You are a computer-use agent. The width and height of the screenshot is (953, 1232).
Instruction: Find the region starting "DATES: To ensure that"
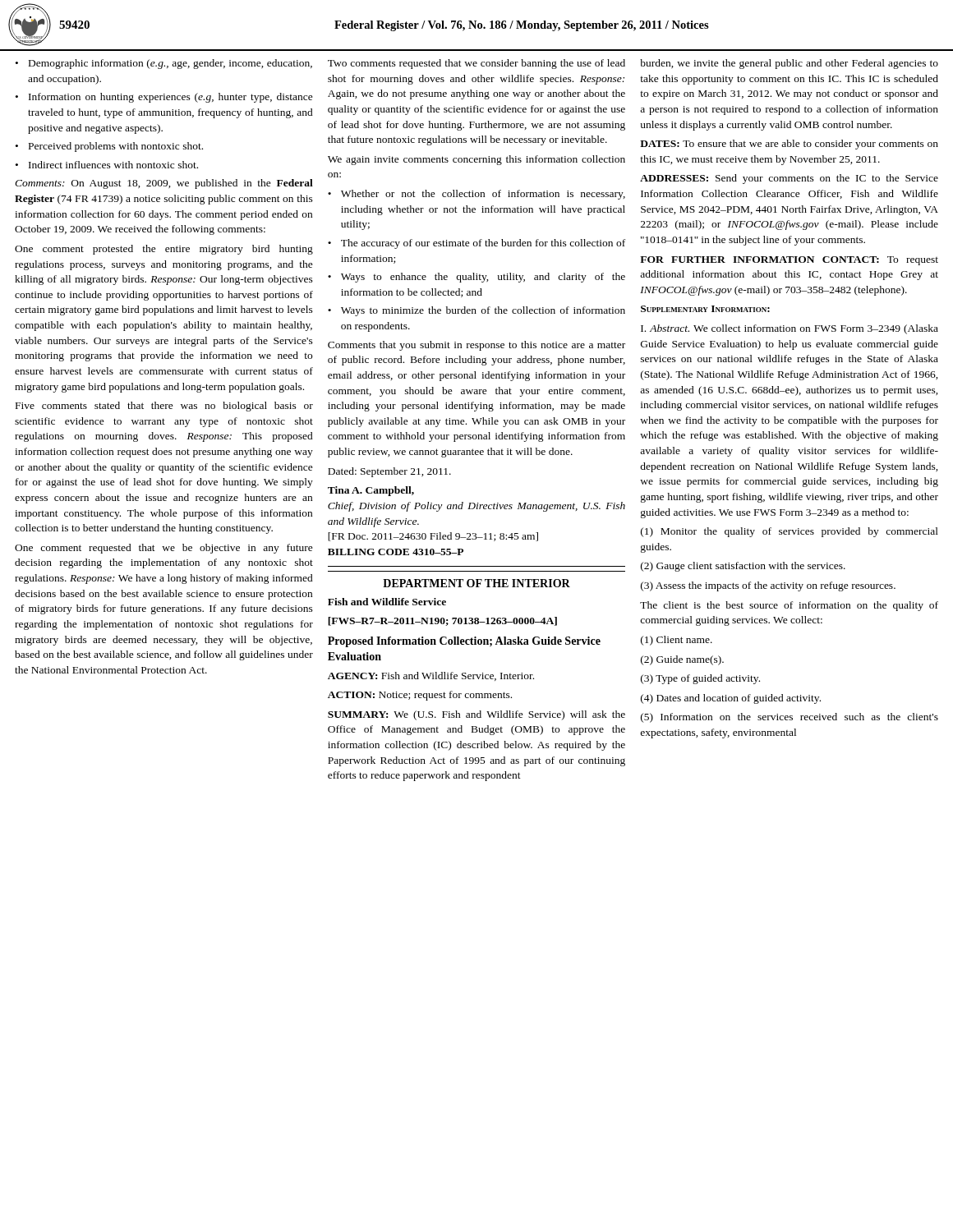tap(789, 151)
